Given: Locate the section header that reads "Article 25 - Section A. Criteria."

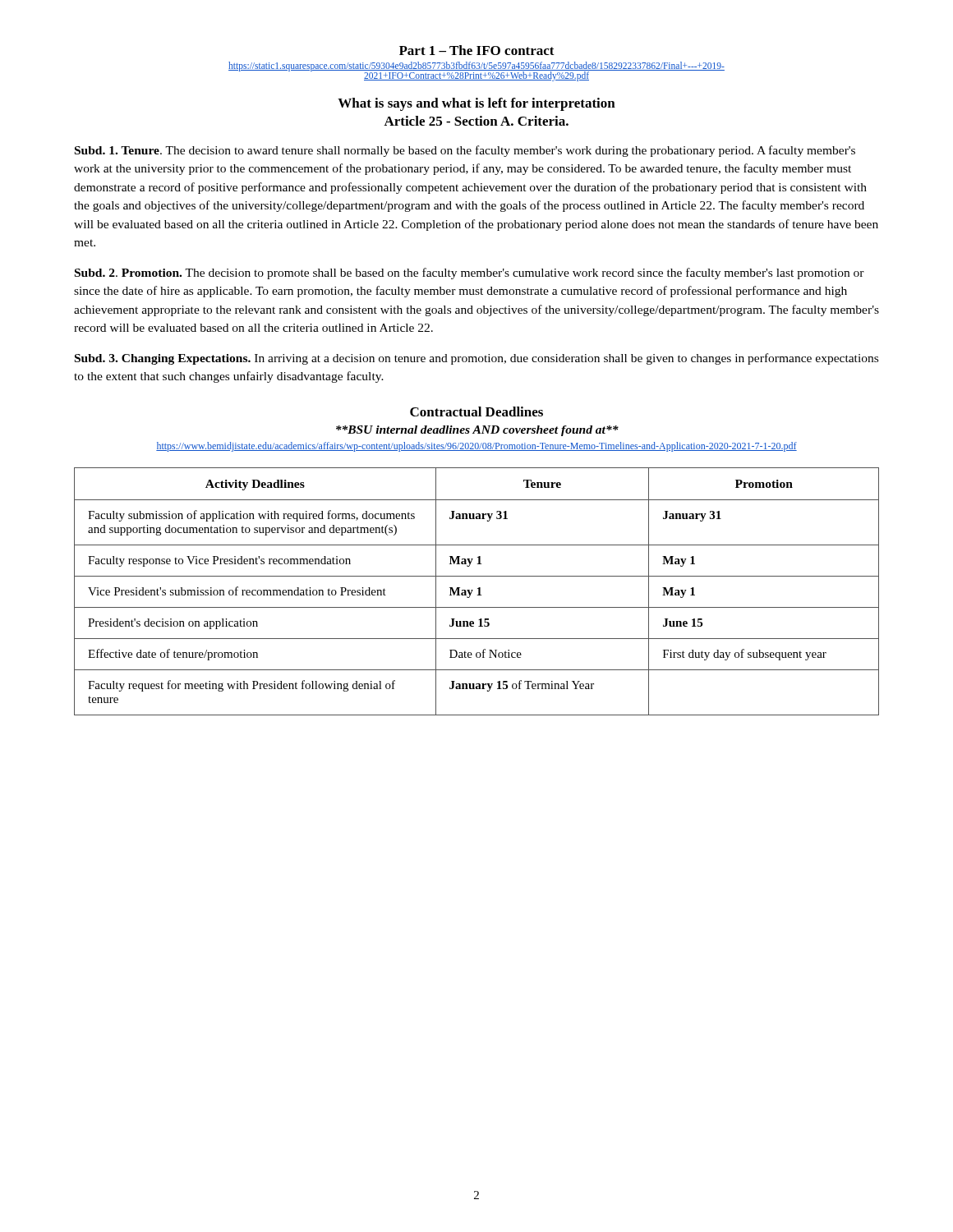Looking at the screenshot, I should 476,121.
